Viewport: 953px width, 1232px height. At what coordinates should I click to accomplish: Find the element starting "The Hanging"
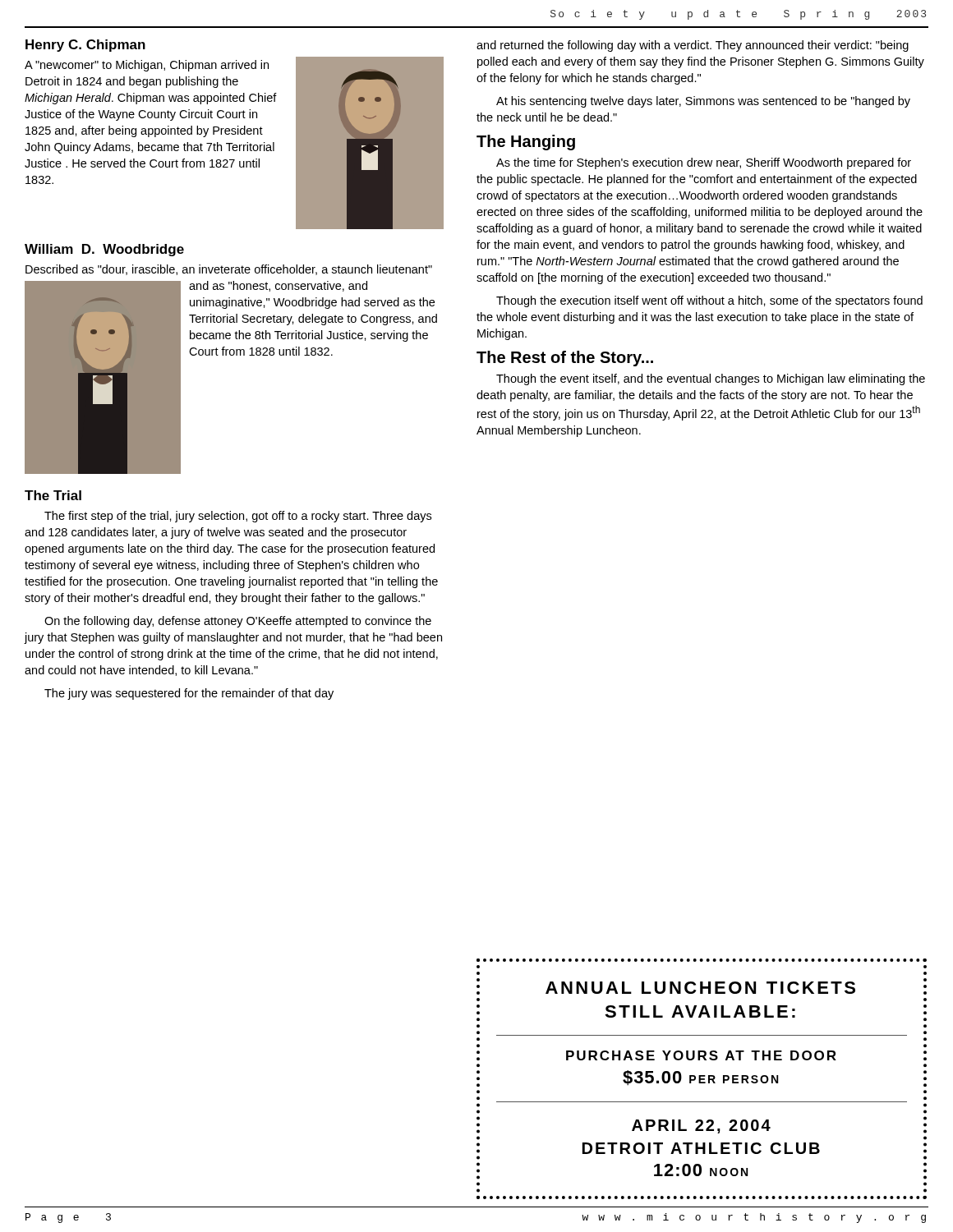coord(526,141)
